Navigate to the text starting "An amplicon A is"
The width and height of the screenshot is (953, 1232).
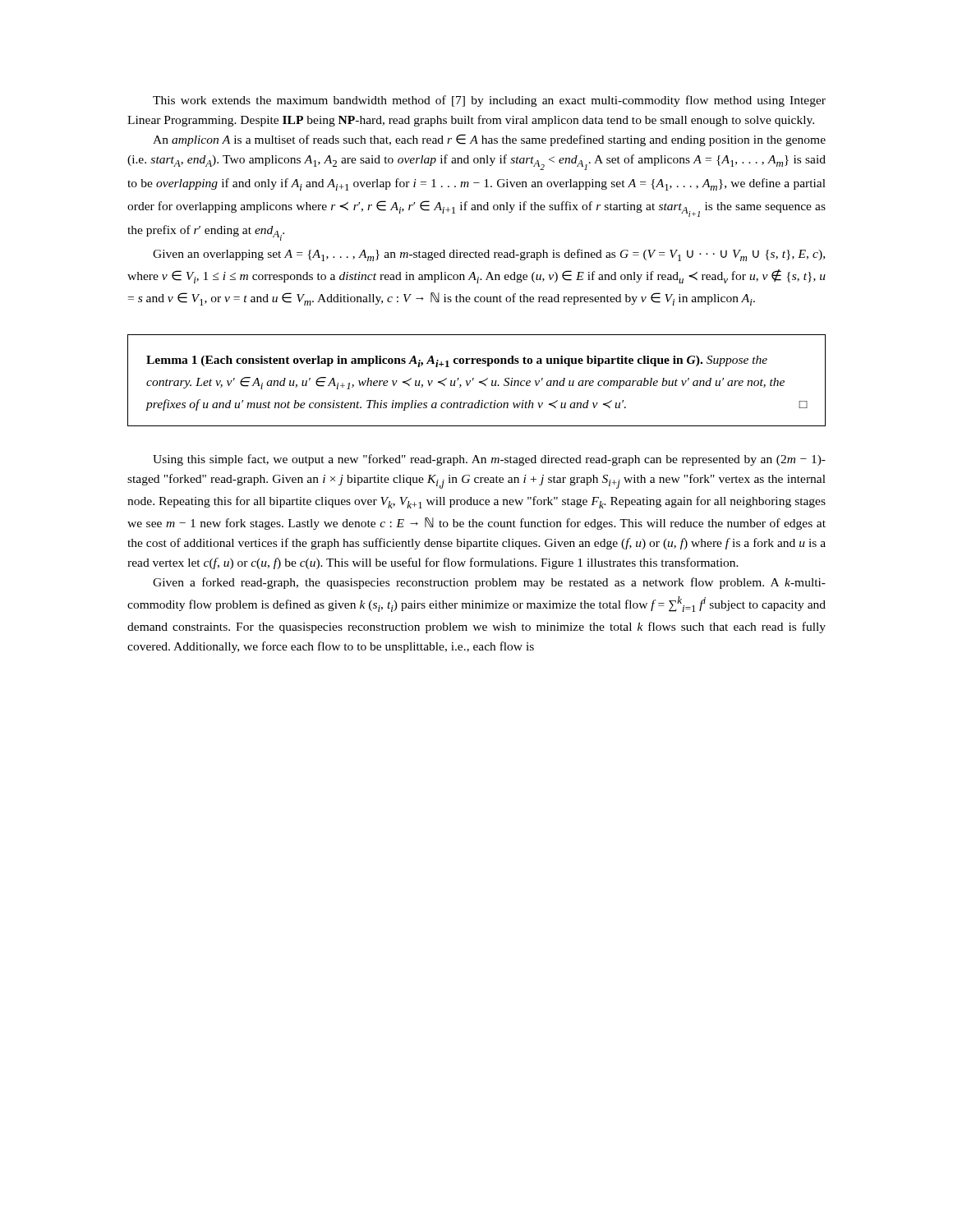(x=476, y=187)
